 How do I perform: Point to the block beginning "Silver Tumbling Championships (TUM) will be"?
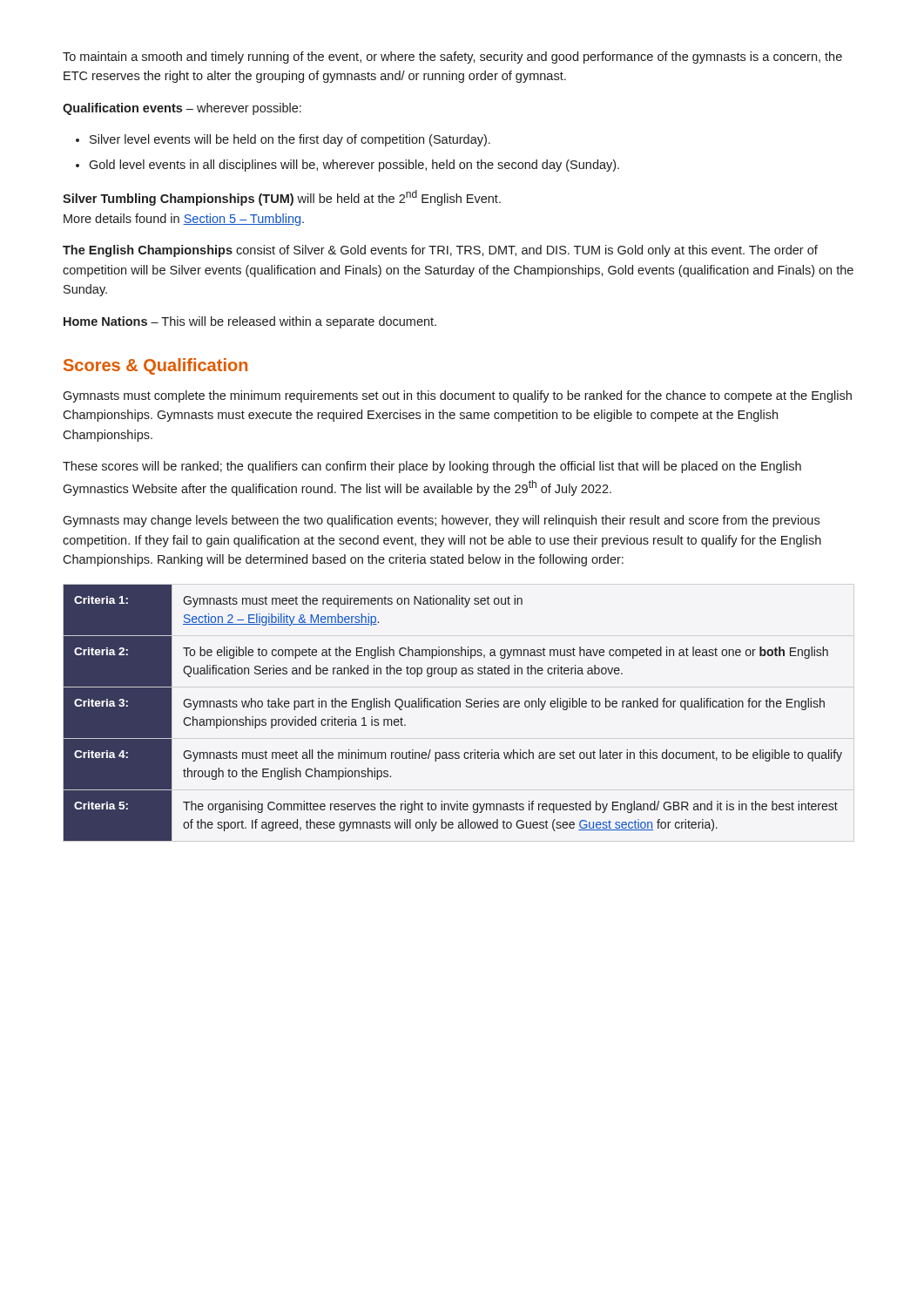[x=459, y=208]
